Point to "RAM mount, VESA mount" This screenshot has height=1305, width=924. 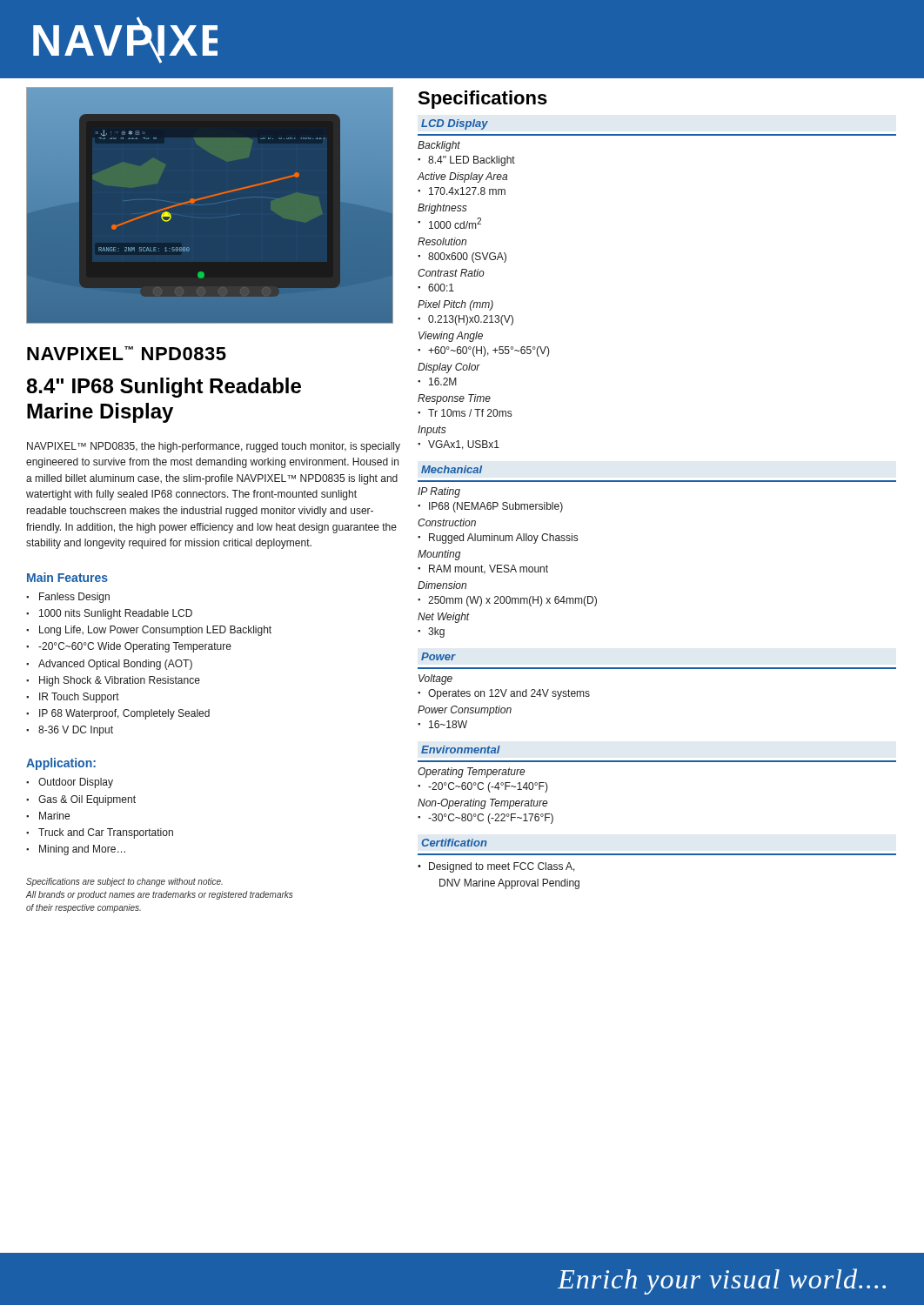tap(488, 569)
